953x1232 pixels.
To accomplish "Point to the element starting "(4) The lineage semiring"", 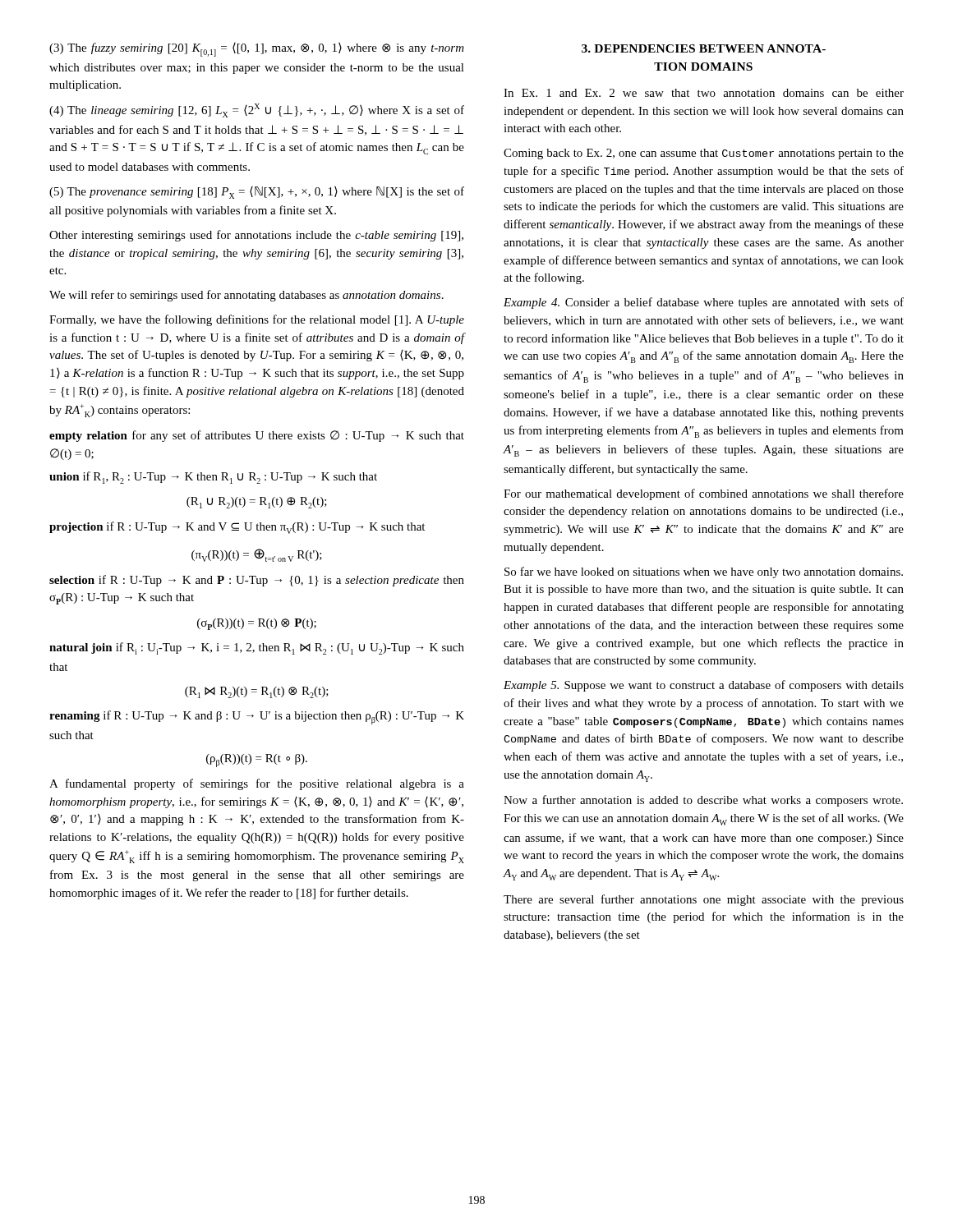I will tap(257, 139).
